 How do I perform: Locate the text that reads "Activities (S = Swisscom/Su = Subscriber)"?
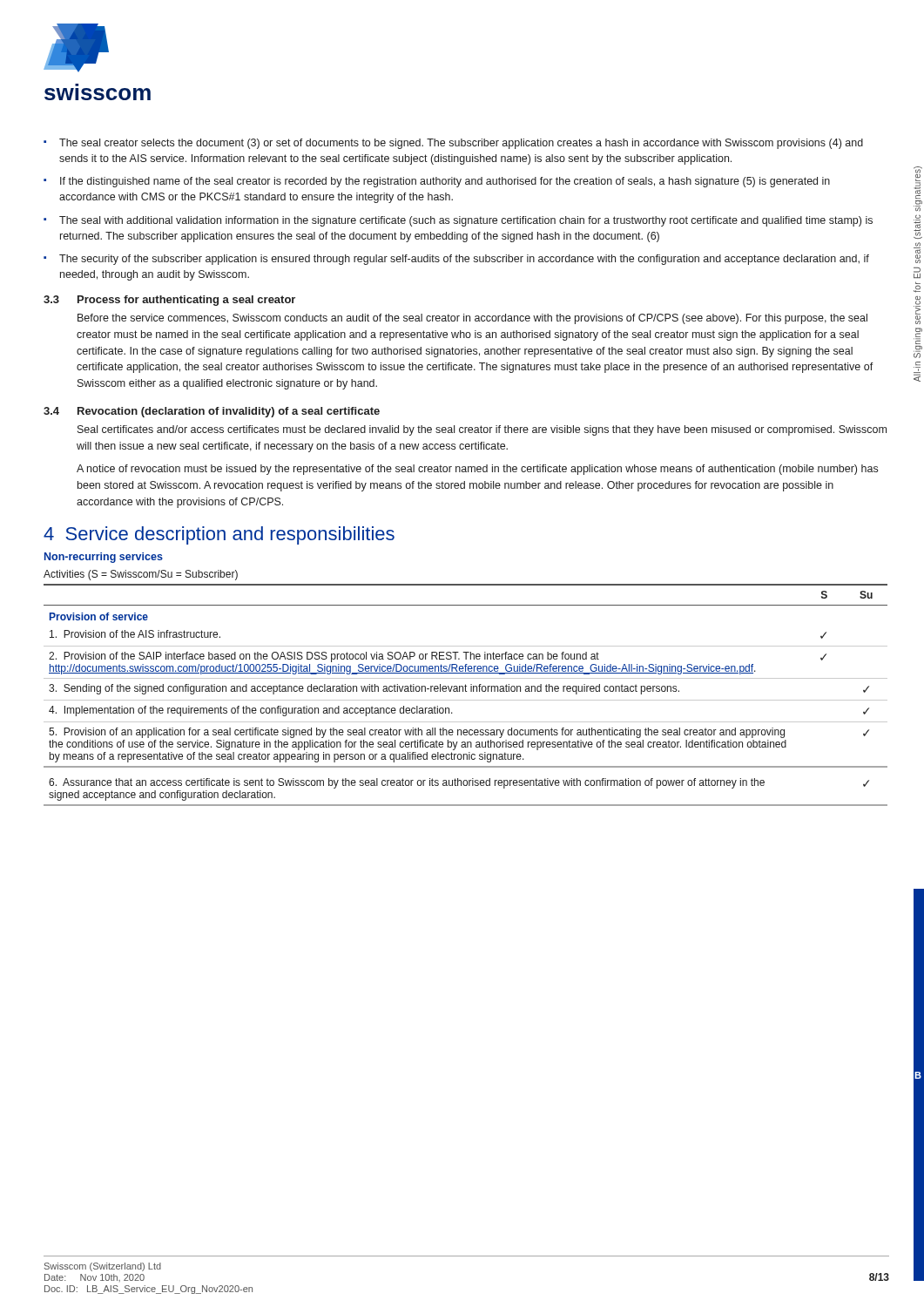click(x=141, y=574)
